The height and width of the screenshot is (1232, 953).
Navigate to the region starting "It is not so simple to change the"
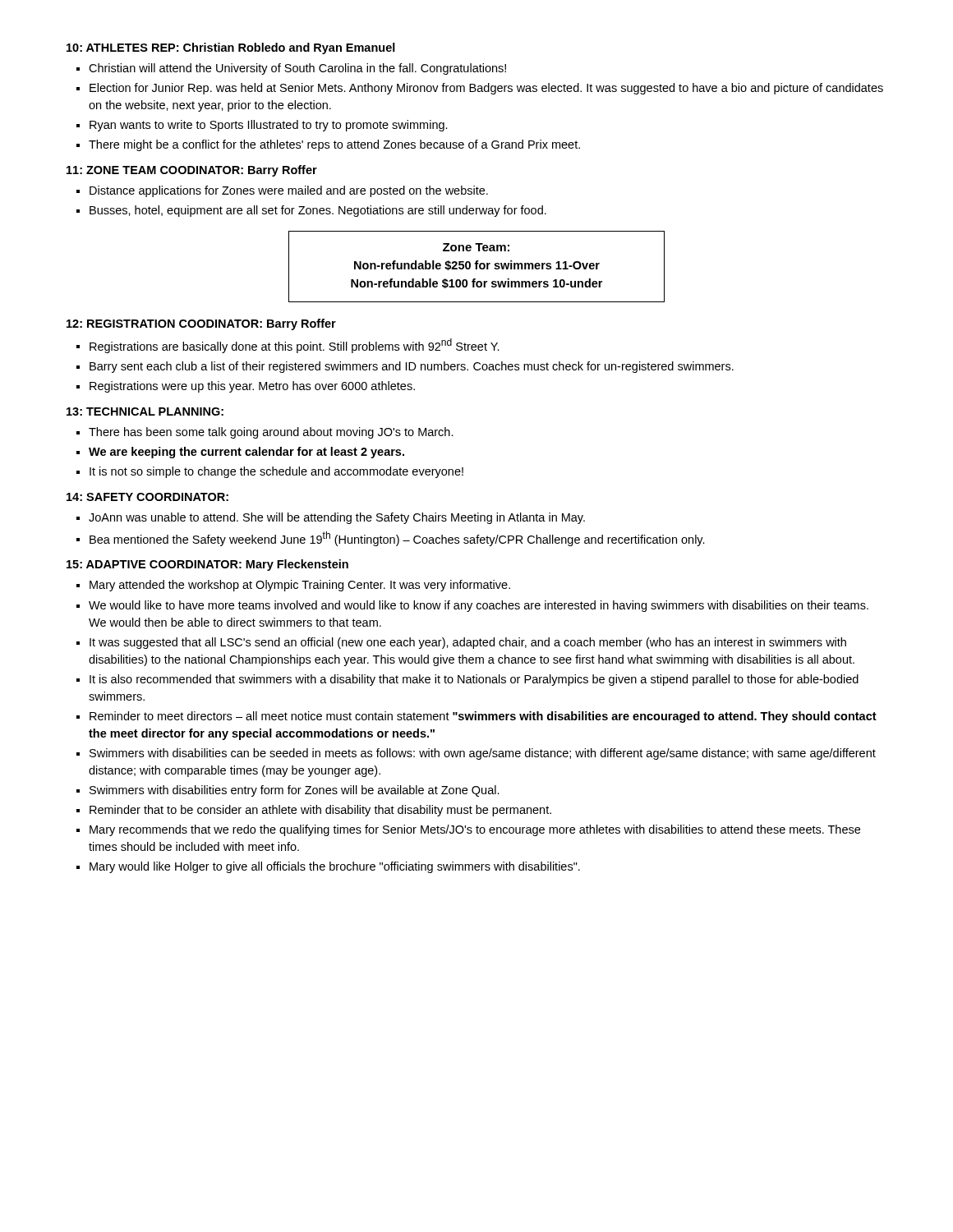pos(276,471)
